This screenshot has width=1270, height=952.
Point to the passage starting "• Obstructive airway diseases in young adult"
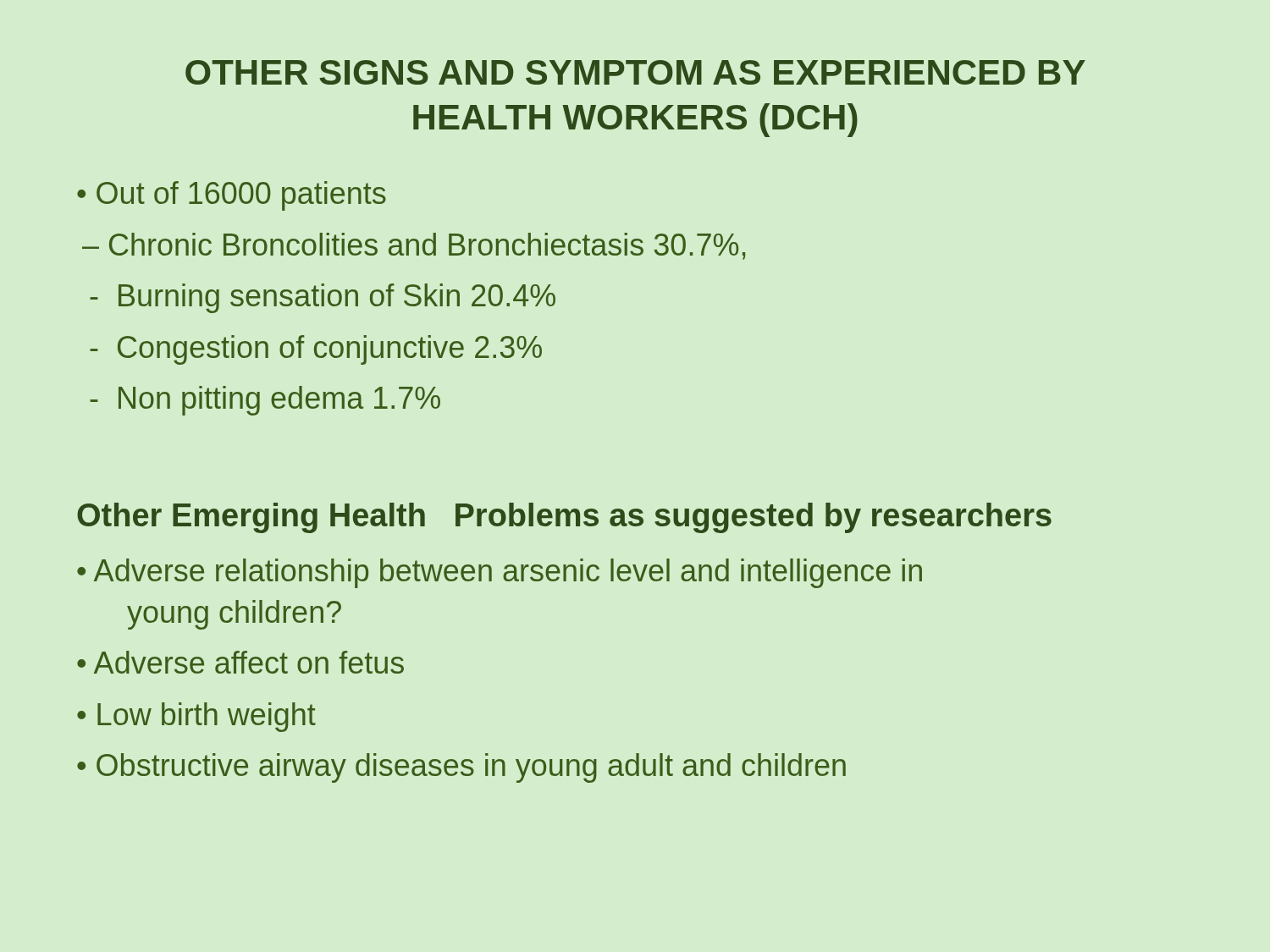tap(462, 766)
